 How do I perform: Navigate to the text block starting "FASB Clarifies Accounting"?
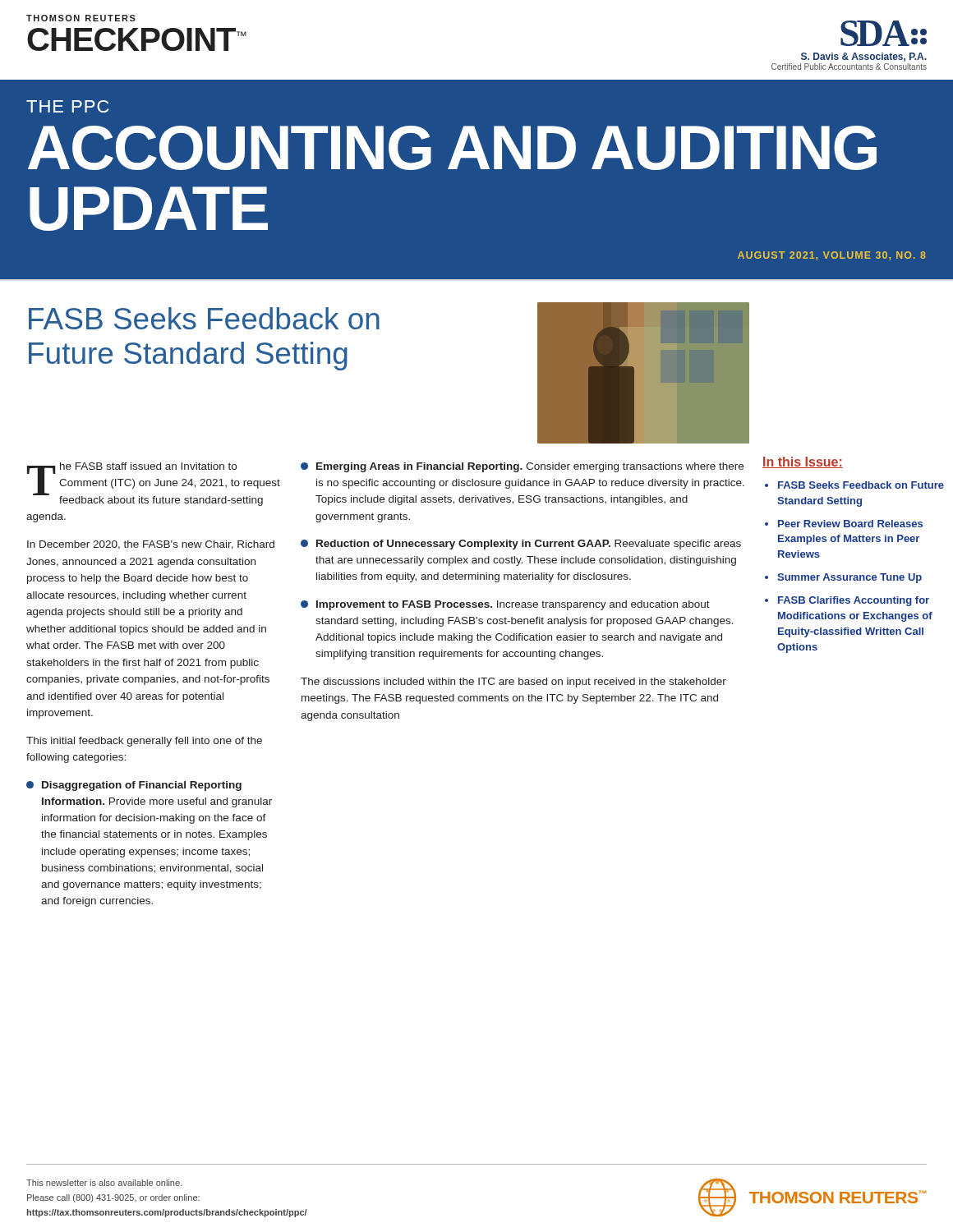coord(855,623)
